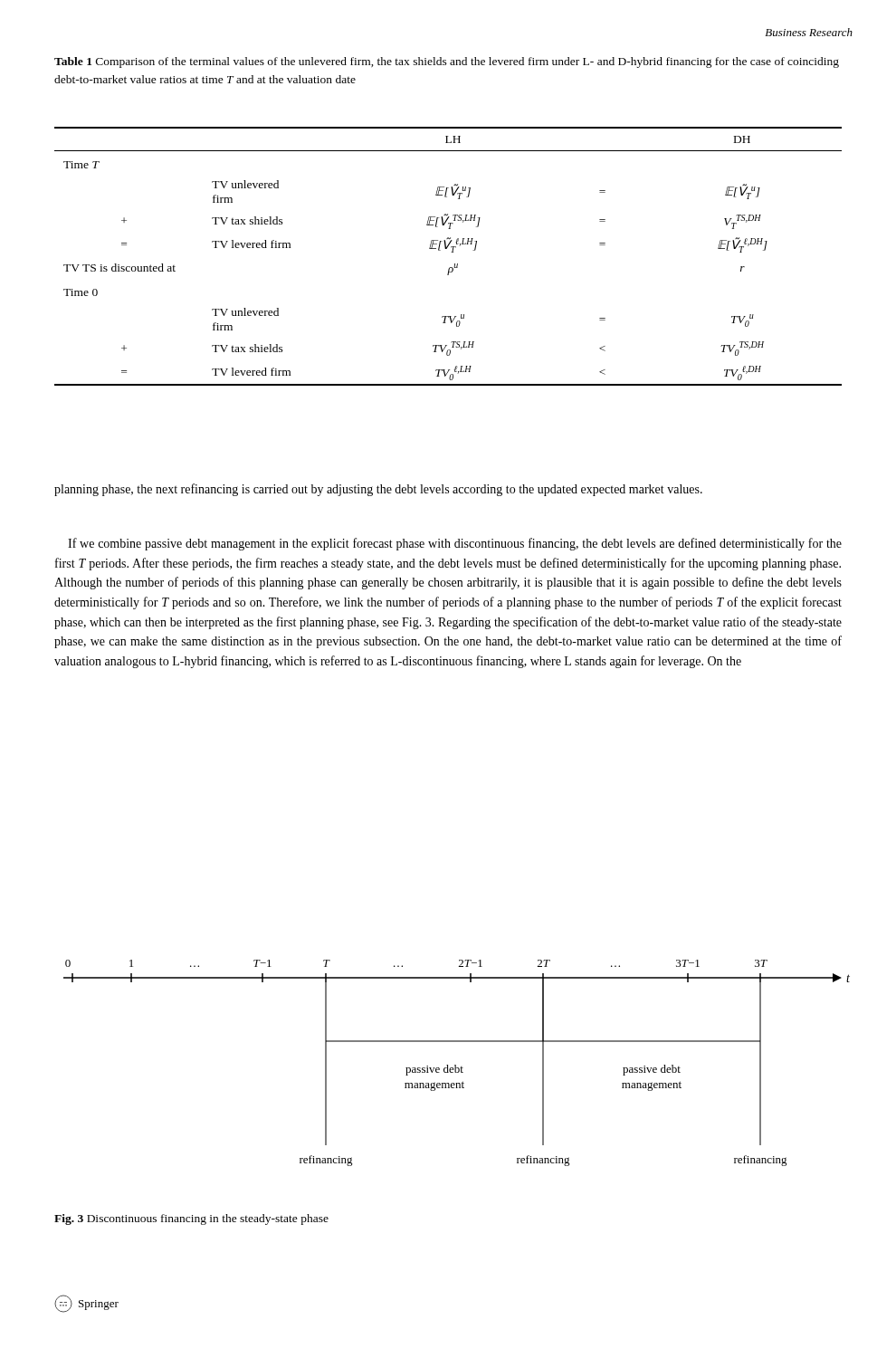Click on the caption with the text "Table 1 Comparison of"
896x1358 pixels.
click(x=447, y=70)
